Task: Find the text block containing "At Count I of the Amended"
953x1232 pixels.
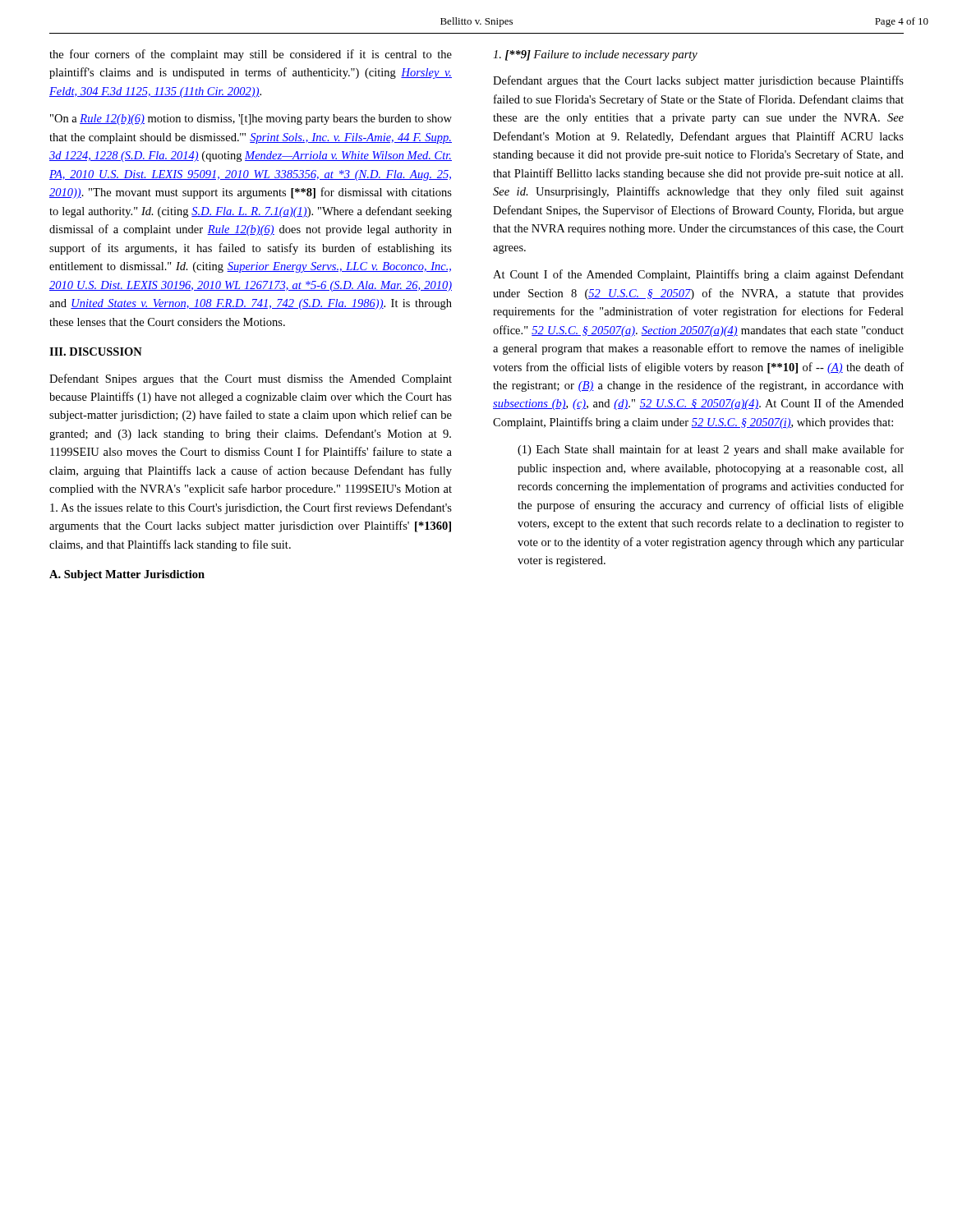Action: click(698, 348)
